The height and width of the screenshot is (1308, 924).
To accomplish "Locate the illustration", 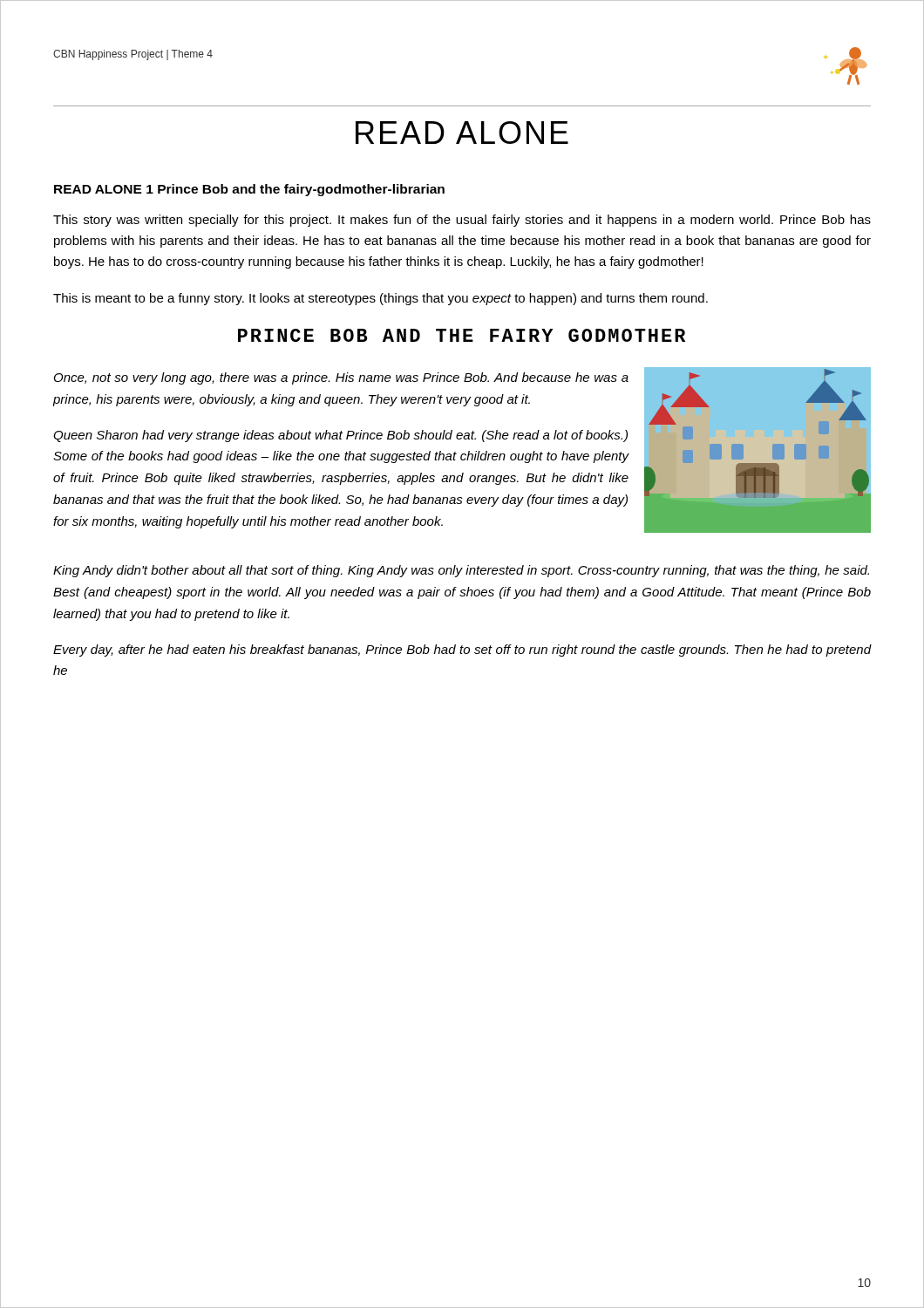I will point(758,450).
